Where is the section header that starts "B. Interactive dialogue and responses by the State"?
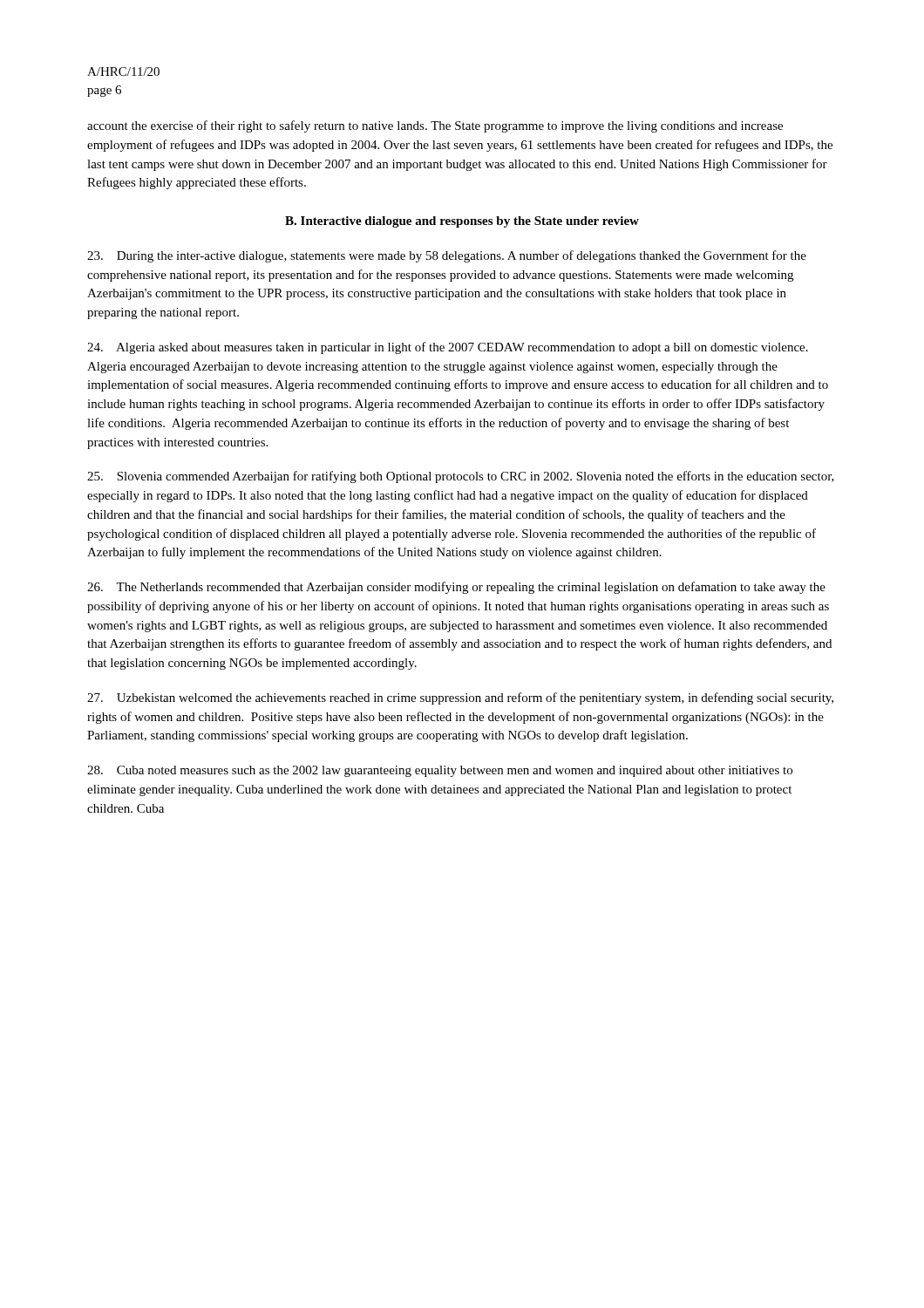This screenshot has height=1308, width=924. 462,221
